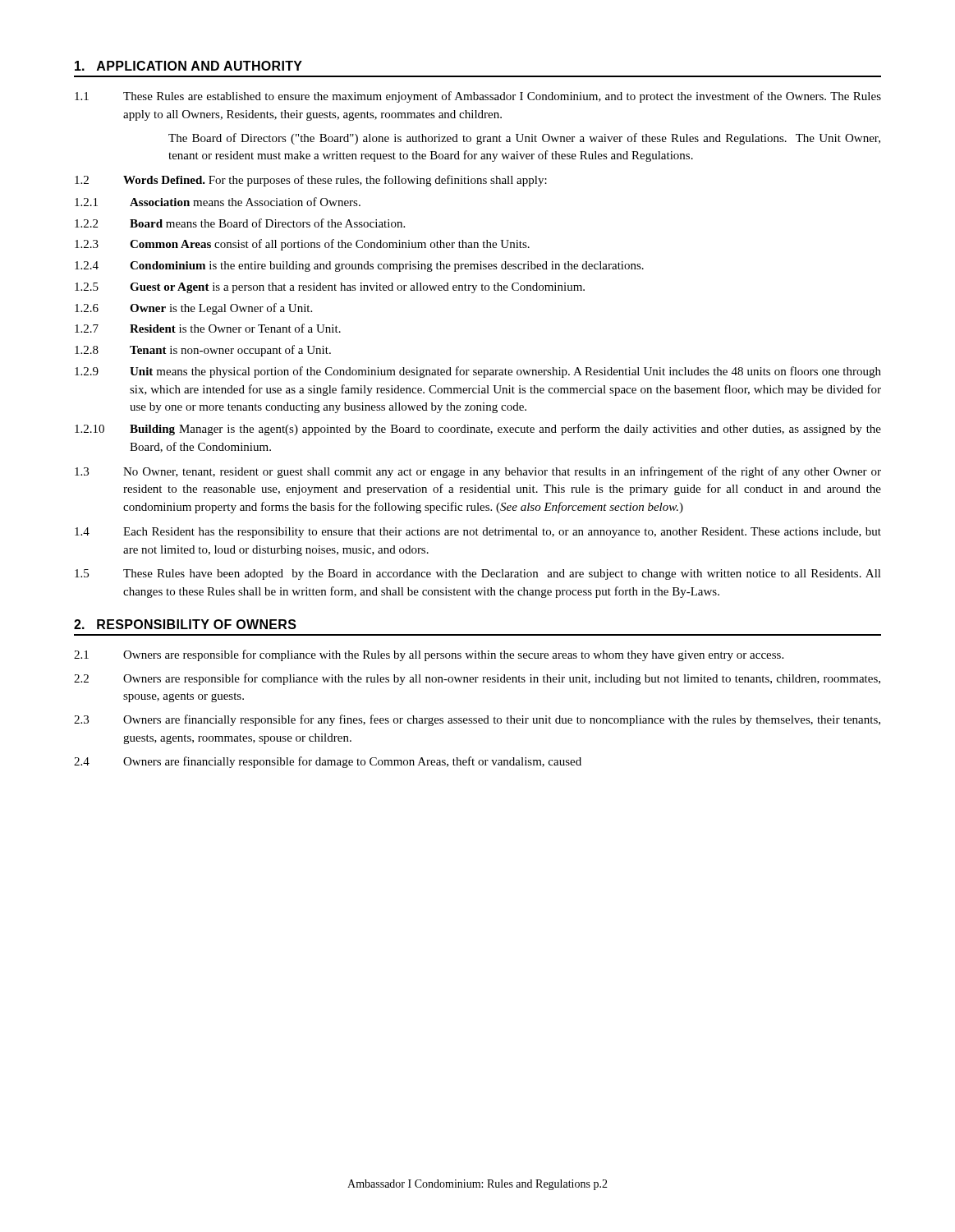This screenshot has width=955, height=1232.
Task: Click on the text block that reads "2.7 Resident is the Owner"
Action: click(x=208, y=328)
